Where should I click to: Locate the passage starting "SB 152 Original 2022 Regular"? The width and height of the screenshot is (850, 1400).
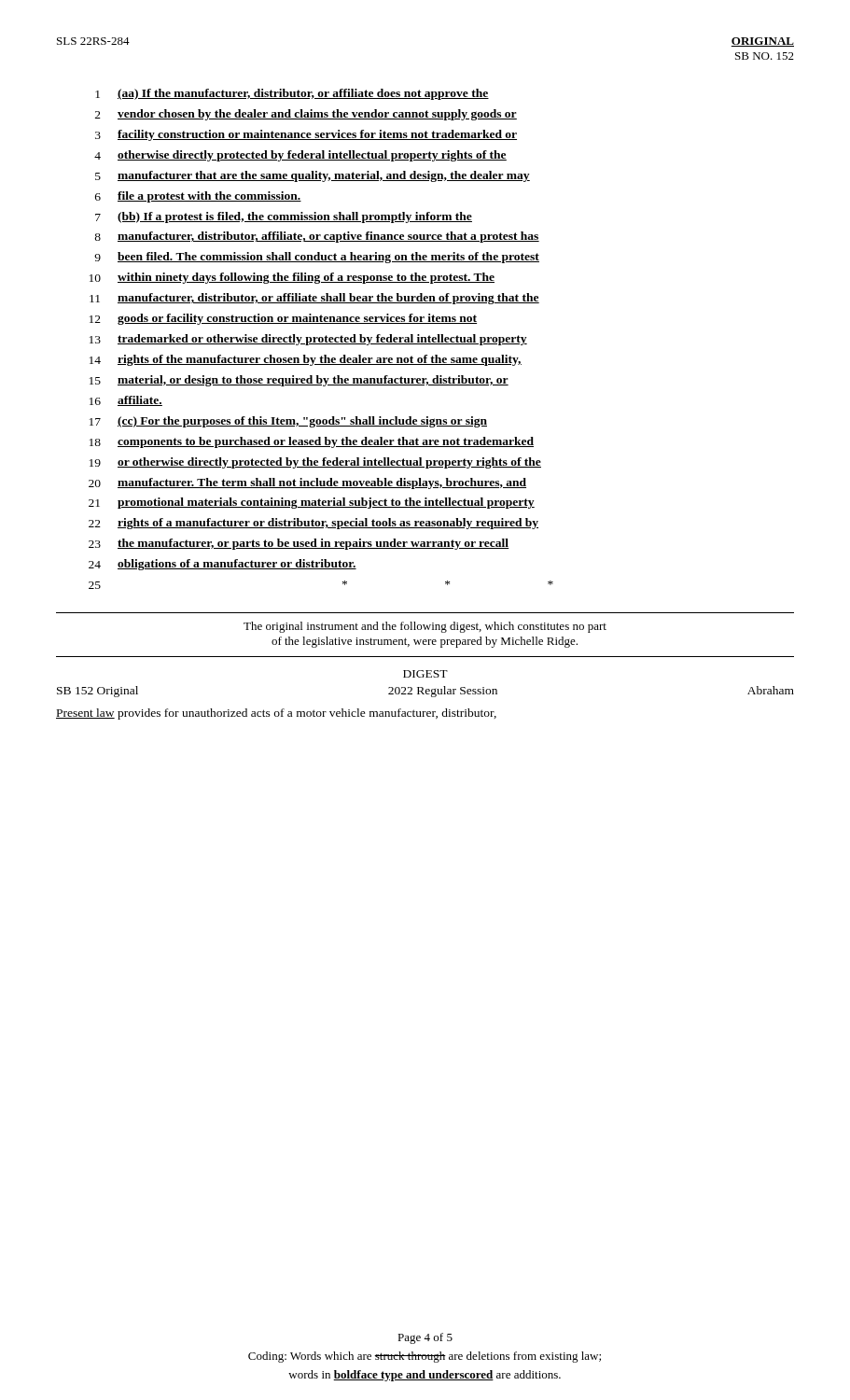(x=425, y=691)
